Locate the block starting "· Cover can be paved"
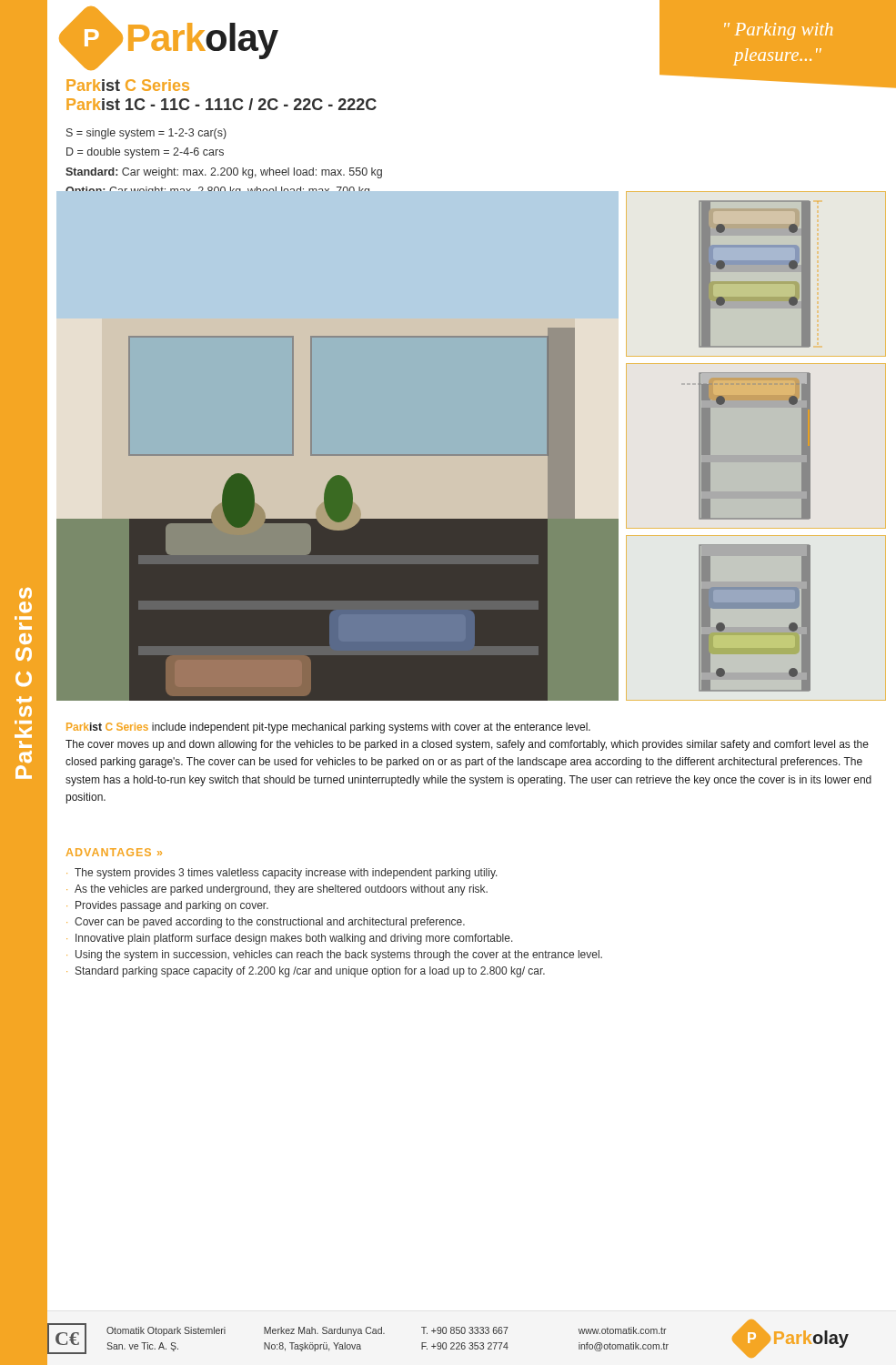The width and height of the screenshot is (896, 1365). [x=265, y=922]
